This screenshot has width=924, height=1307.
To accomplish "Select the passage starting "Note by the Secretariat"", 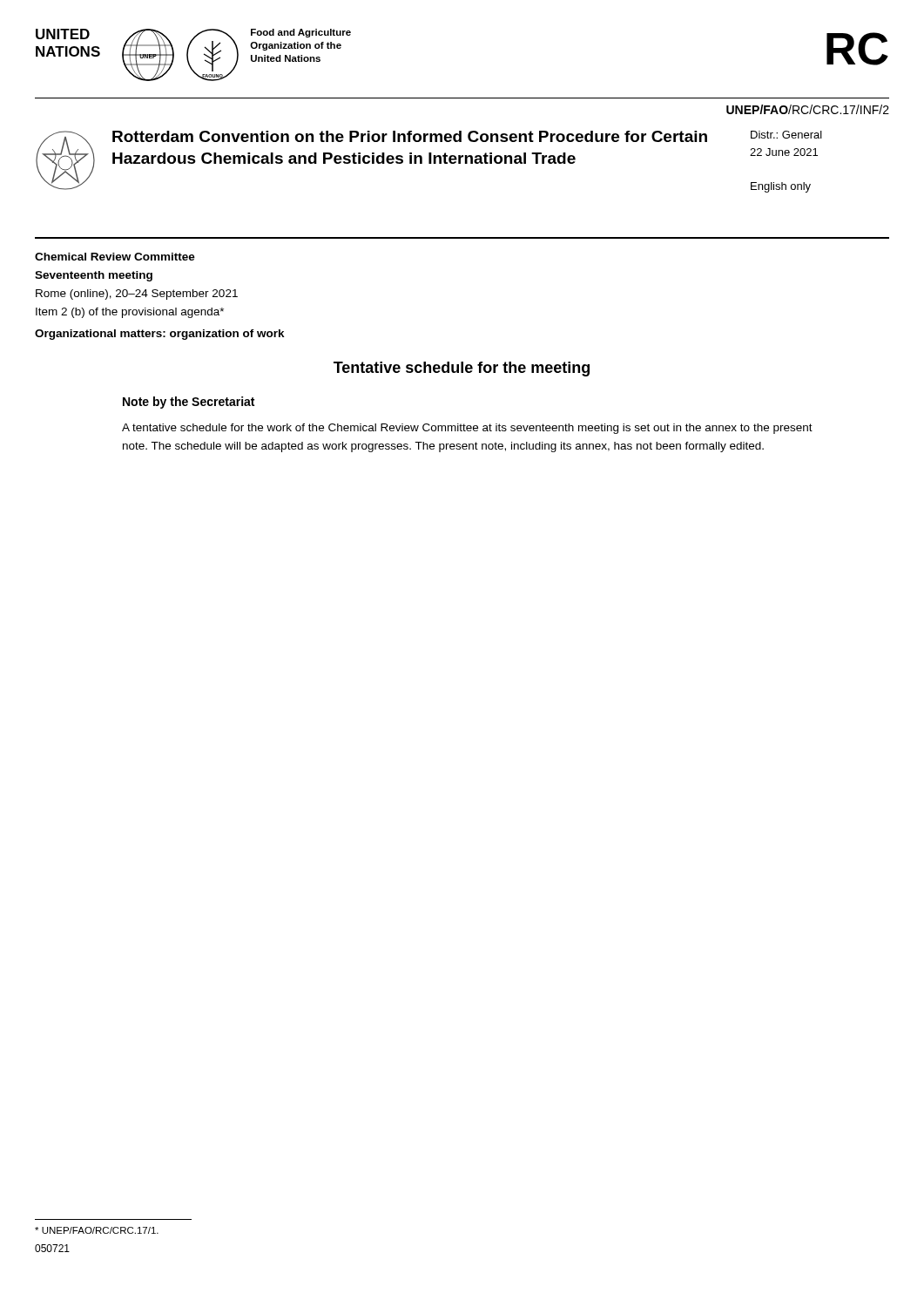I will 188,401.
